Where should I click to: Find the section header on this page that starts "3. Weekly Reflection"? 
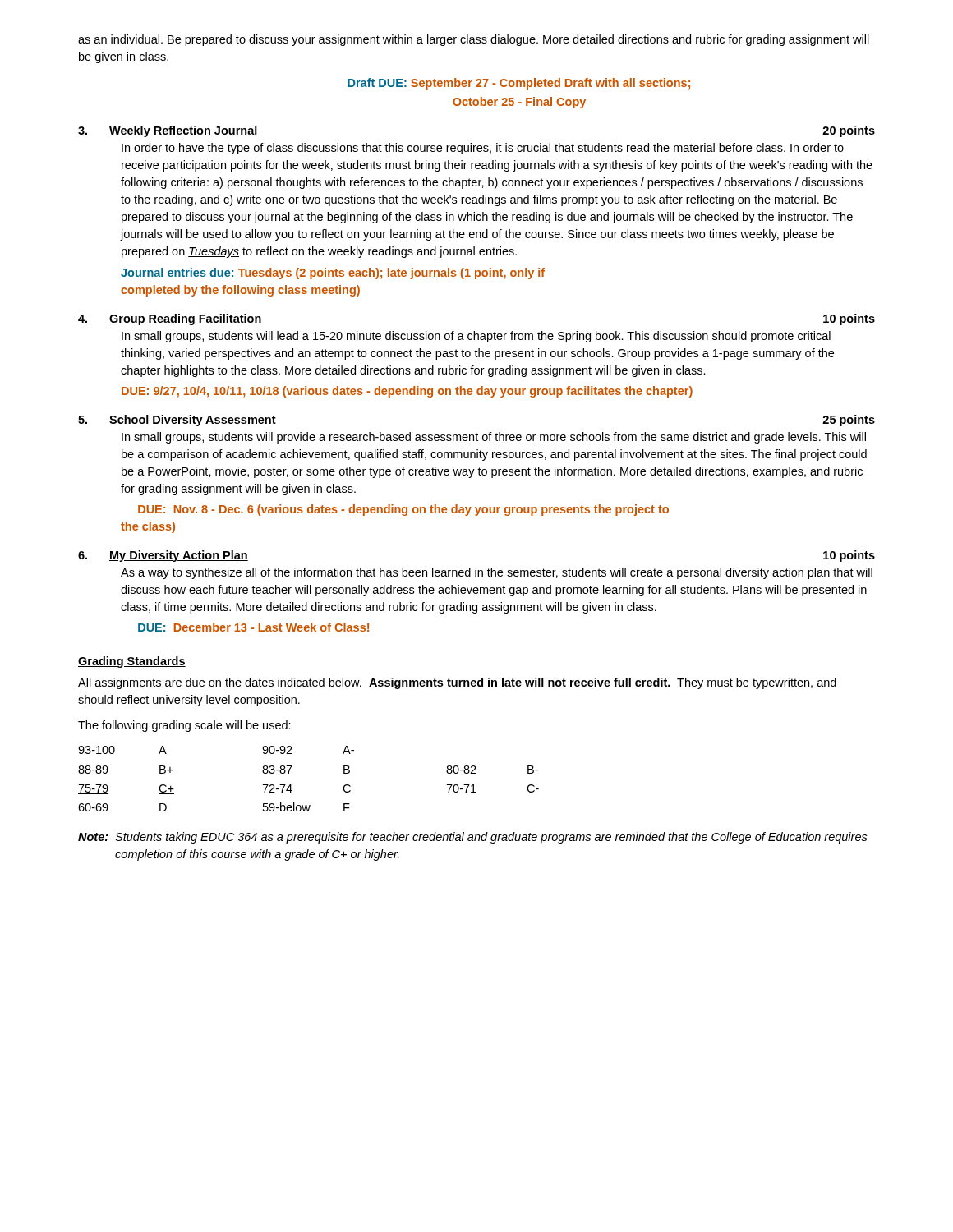[202, 131]
